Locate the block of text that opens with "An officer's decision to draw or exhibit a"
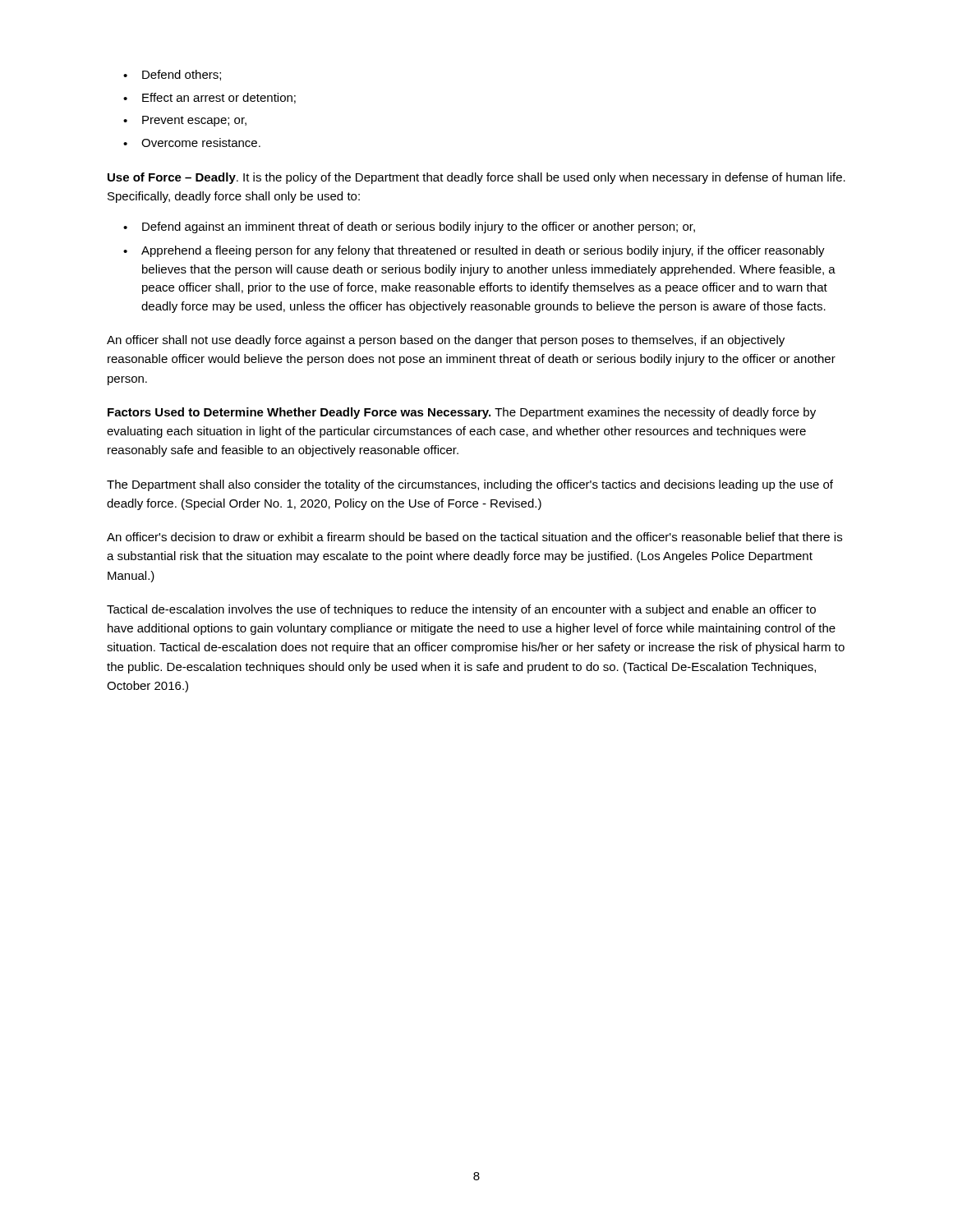The height and width of the screenshot is (1232, 953). (475, 556)
